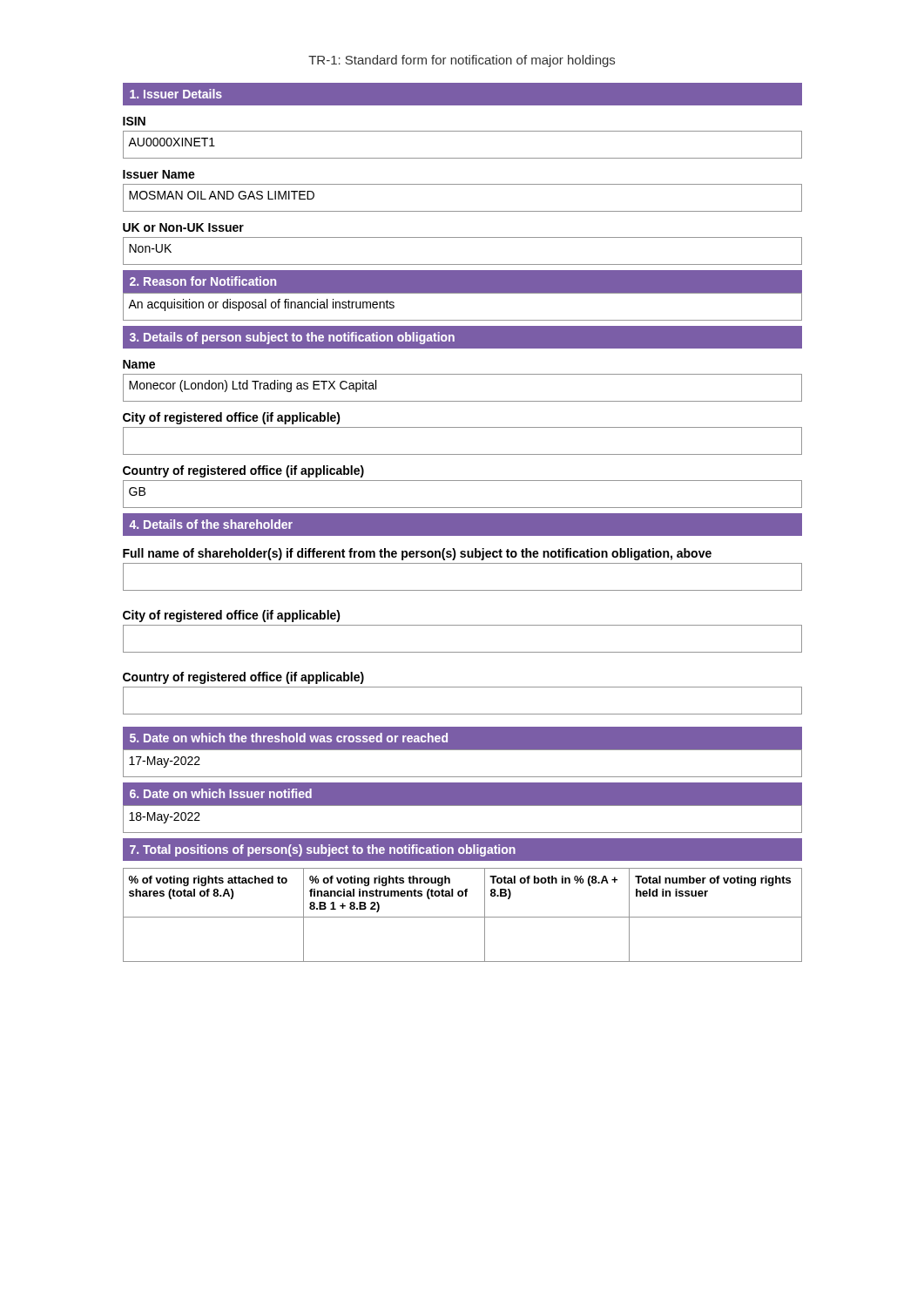The image size is (924, 1307).
Task: Point to the region starting "MOSMAN OIL AND GAS LIMITED"
Action: 222,195
